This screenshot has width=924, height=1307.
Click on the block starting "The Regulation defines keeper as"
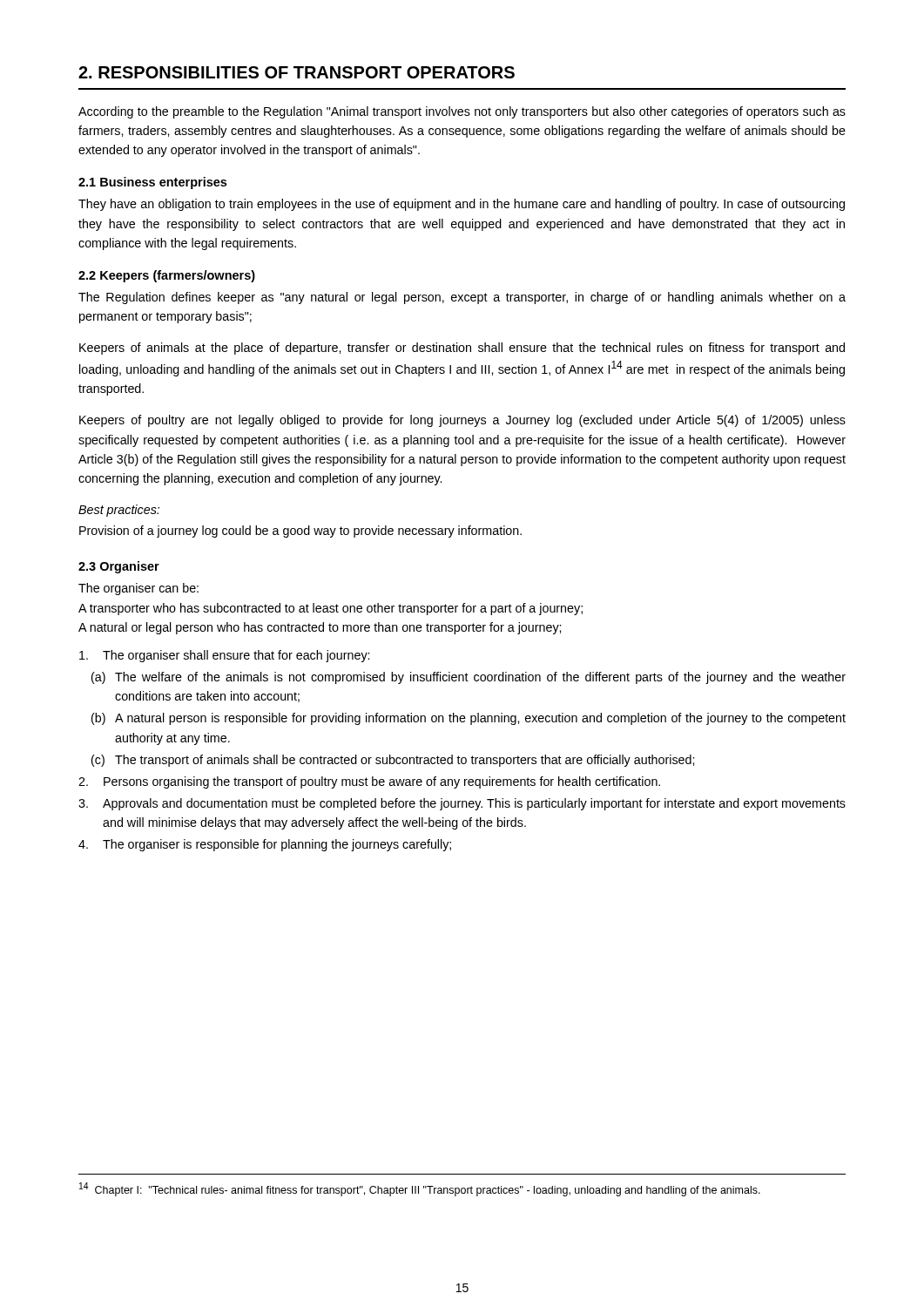click(x=462, y=307)
